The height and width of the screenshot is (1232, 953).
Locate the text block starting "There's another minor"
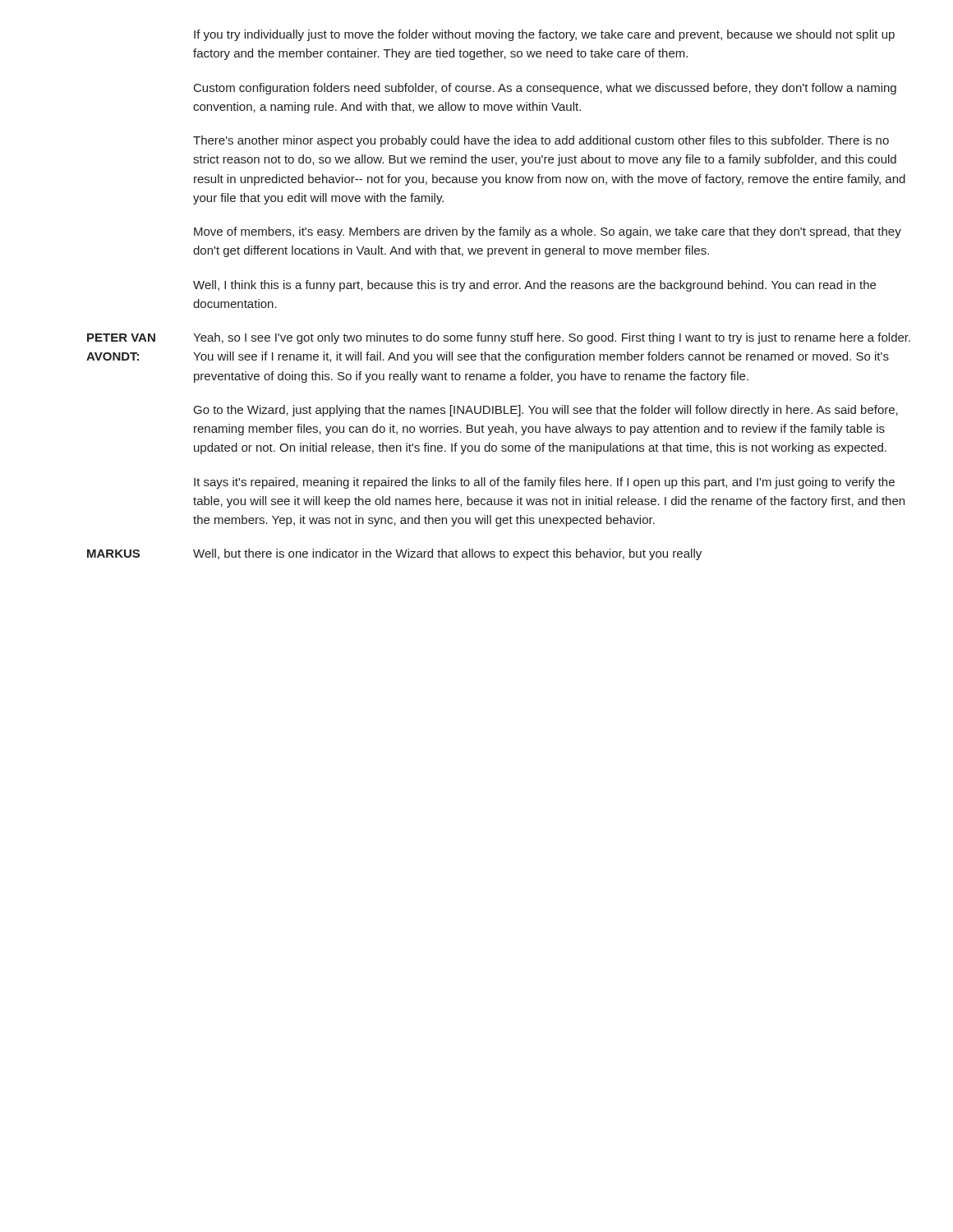click(x=549, y=169)
